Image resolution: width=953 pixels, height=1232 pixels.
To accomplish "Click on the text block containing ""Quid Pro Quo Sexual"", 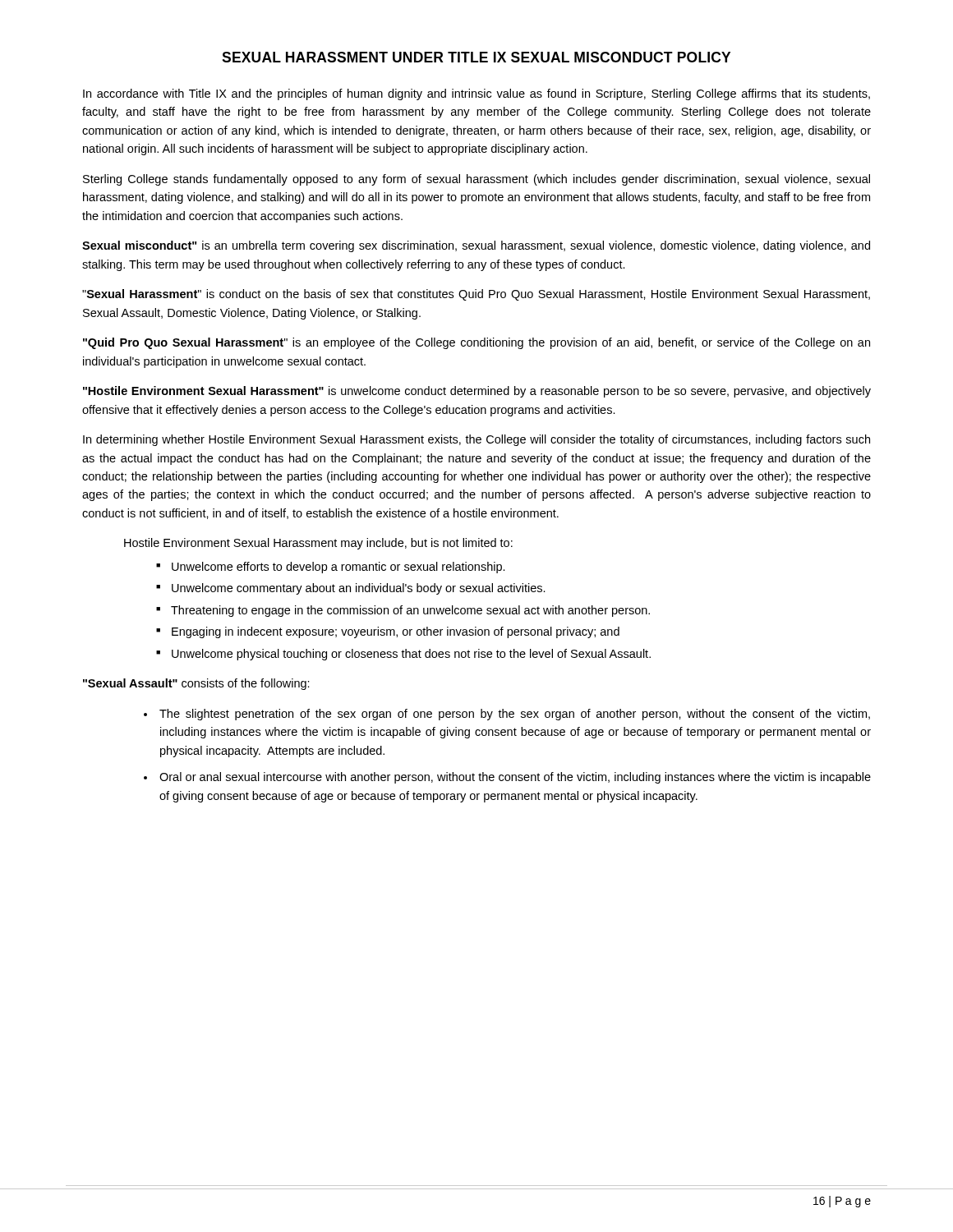I will point(476,352).
